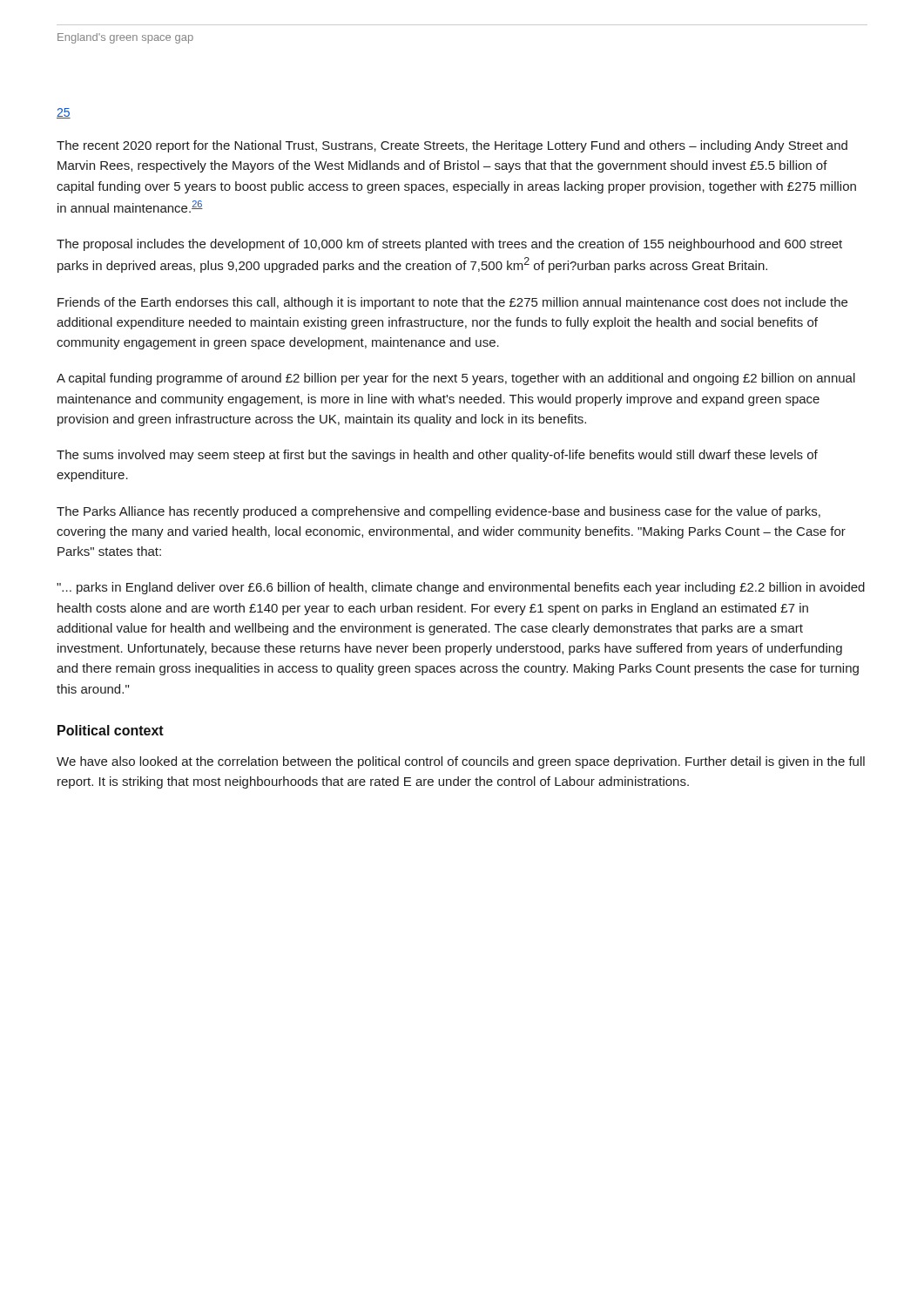Point to the region starting "We have also looked at the"
924x1307 pixels.
point(461,771)
